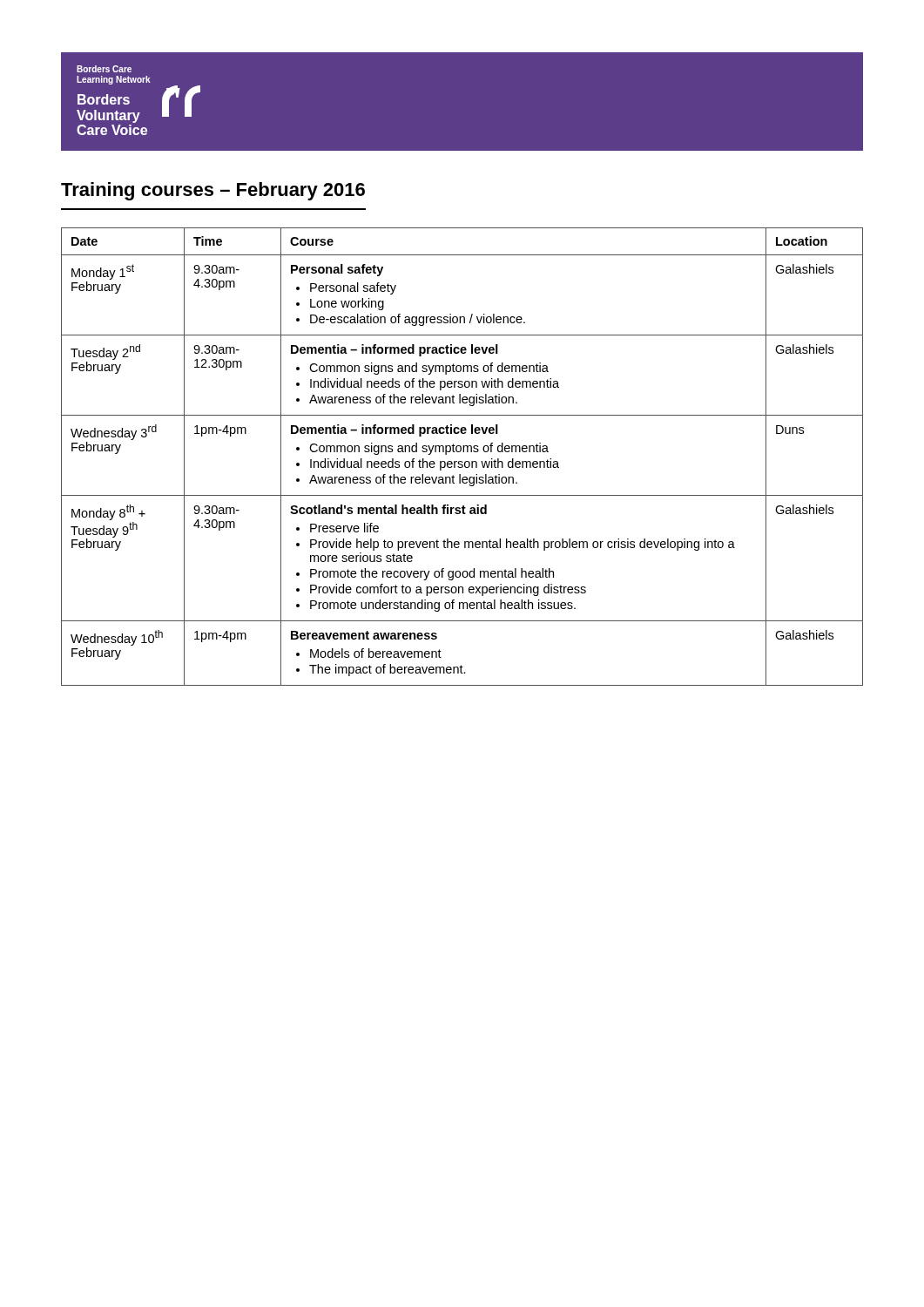Find the block starting "Training courses – February 2016"
The width and height of the screenshot is (924, 1307).
[x=213, y=194]
